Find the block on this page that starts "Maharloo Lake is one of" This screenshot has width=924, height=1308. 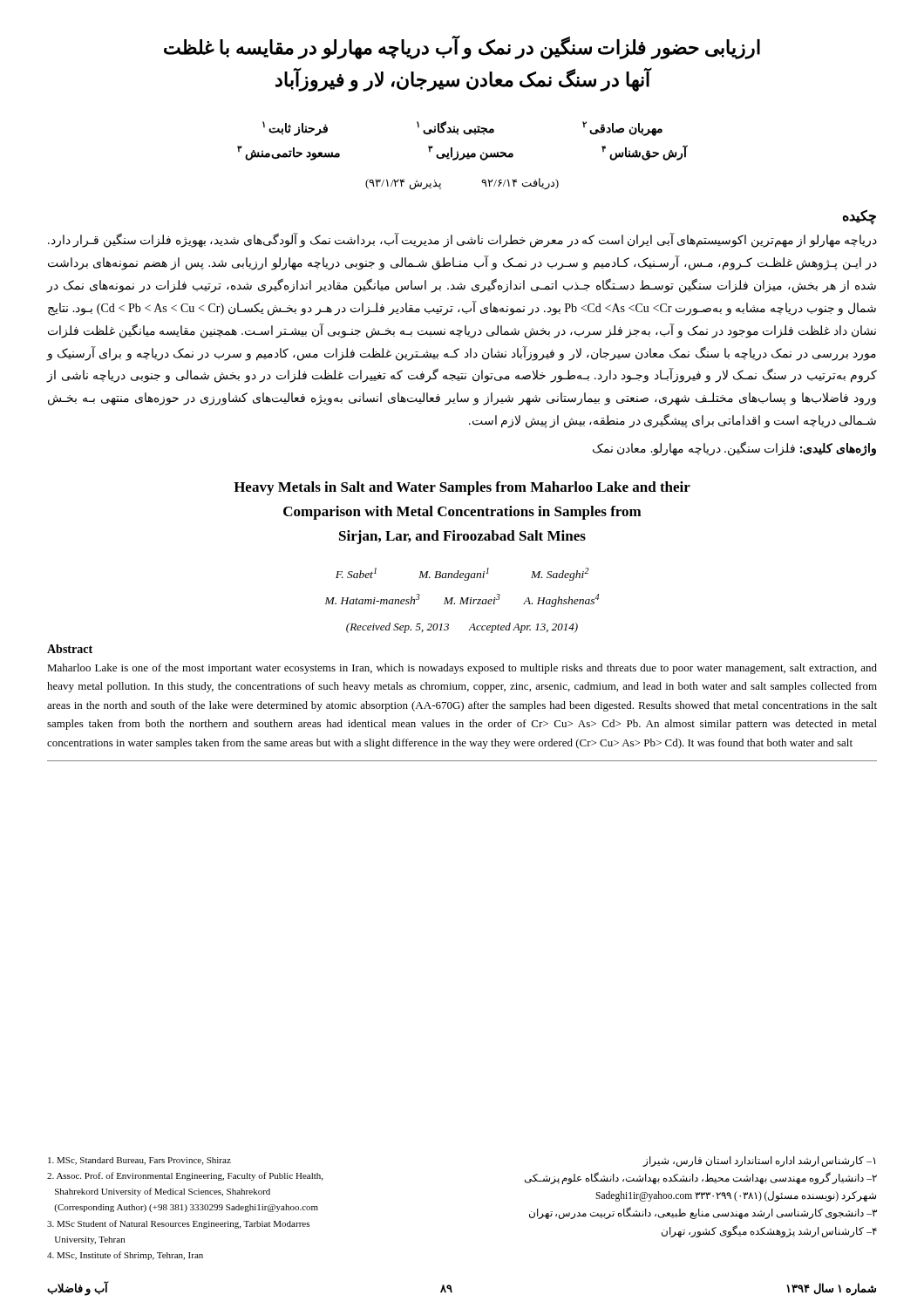click(462, 705)
